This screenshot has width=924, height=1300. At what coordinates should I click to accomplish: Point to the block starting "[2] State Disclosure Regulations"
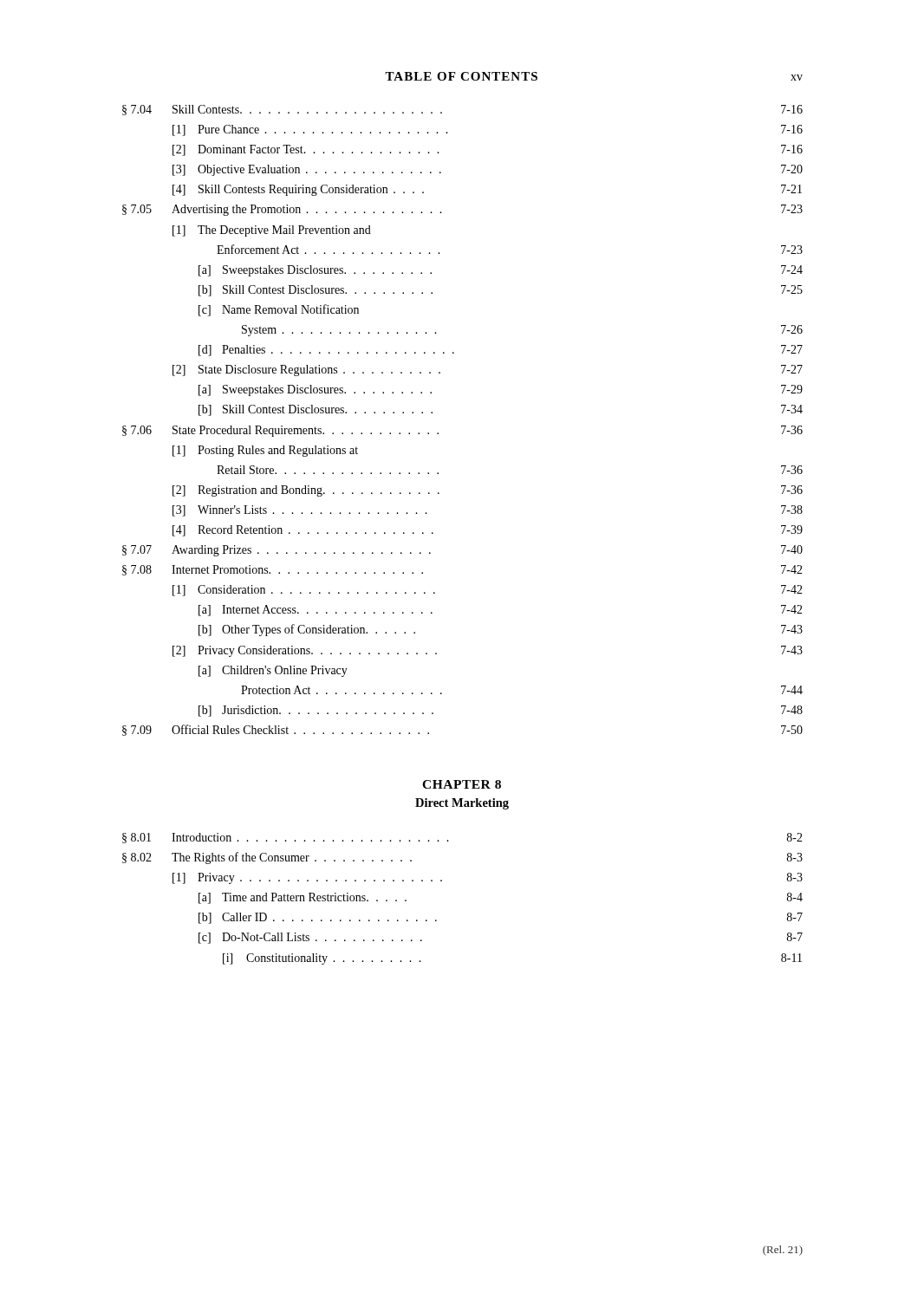(x=269, y=370)
